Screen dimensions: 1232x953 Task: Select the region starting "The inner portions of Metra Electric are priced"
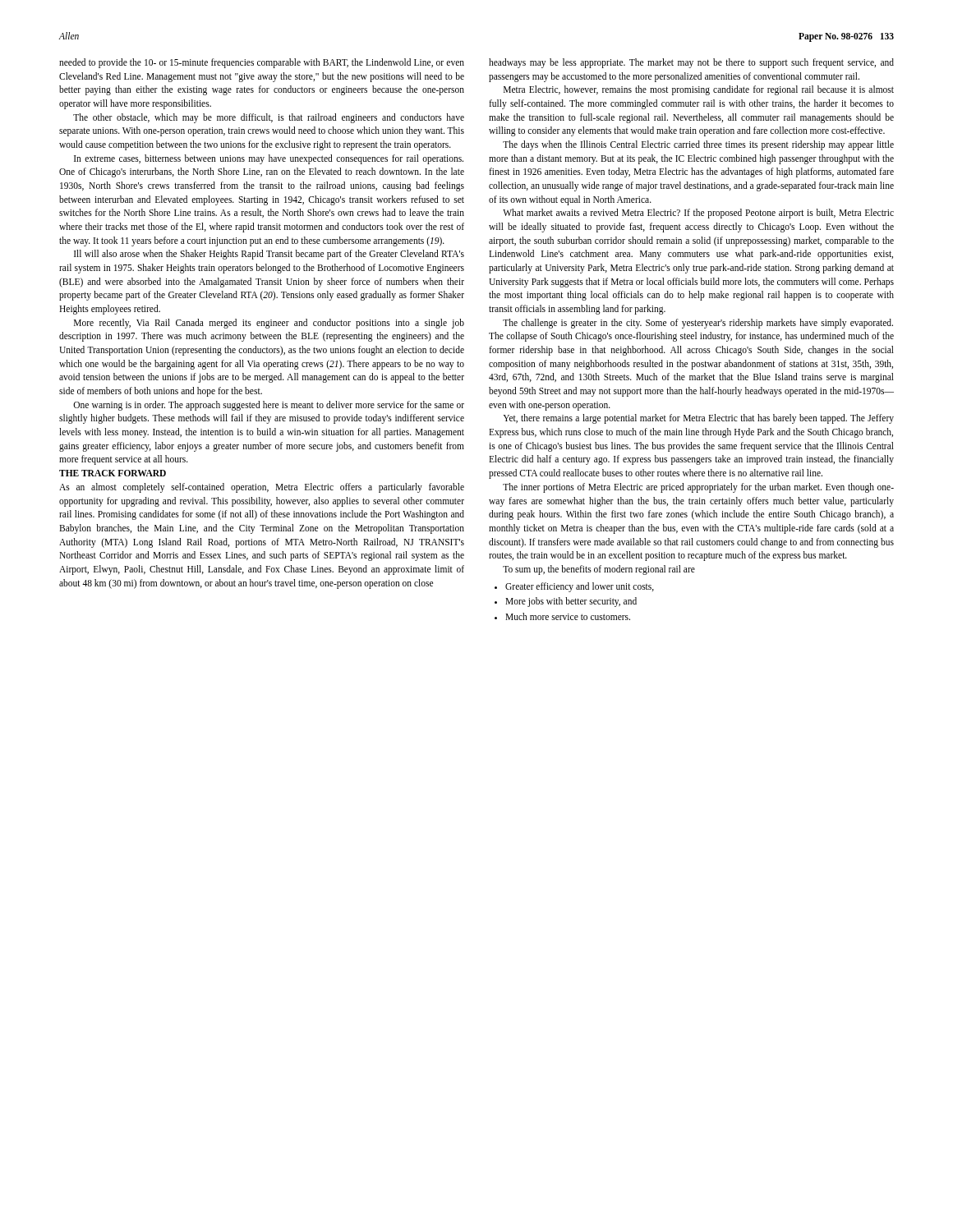coord(691,521)
